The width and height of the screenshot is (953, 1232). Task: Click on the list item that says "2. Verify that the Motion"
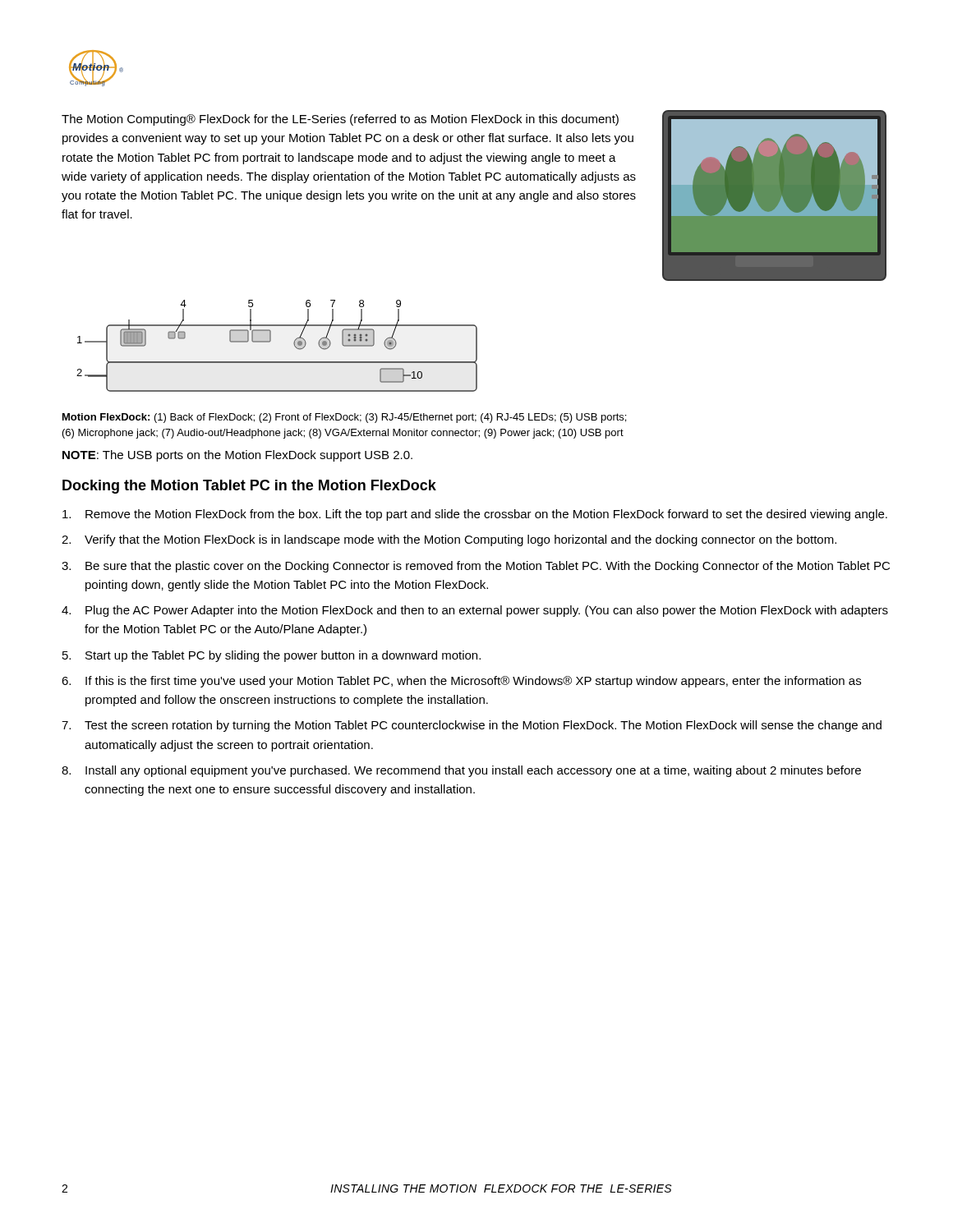pyautogui.click(x=476, y=540)
